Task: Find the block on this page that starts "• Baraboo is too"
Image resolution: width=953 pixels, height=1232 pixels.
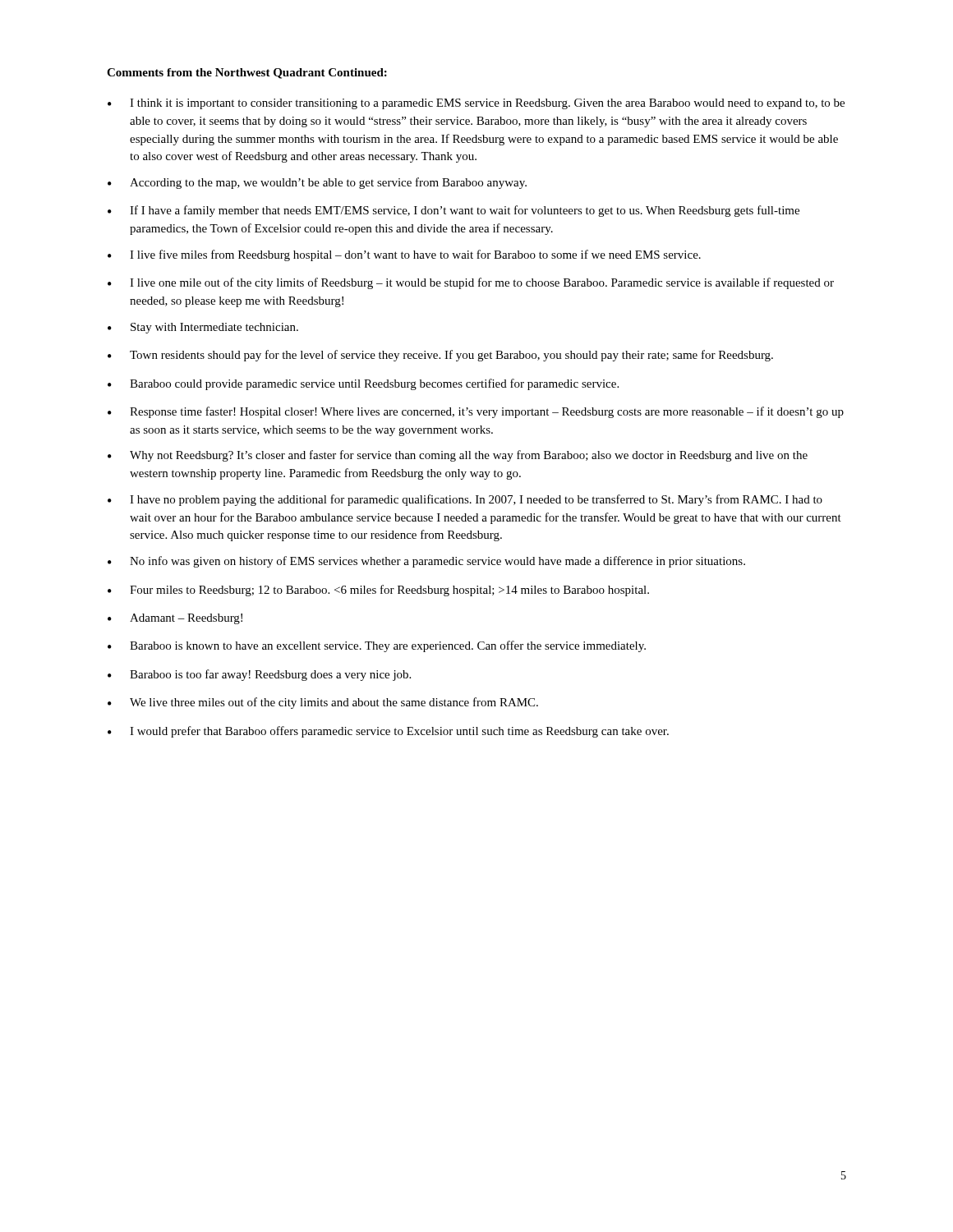Action: (x=259, y=675)
